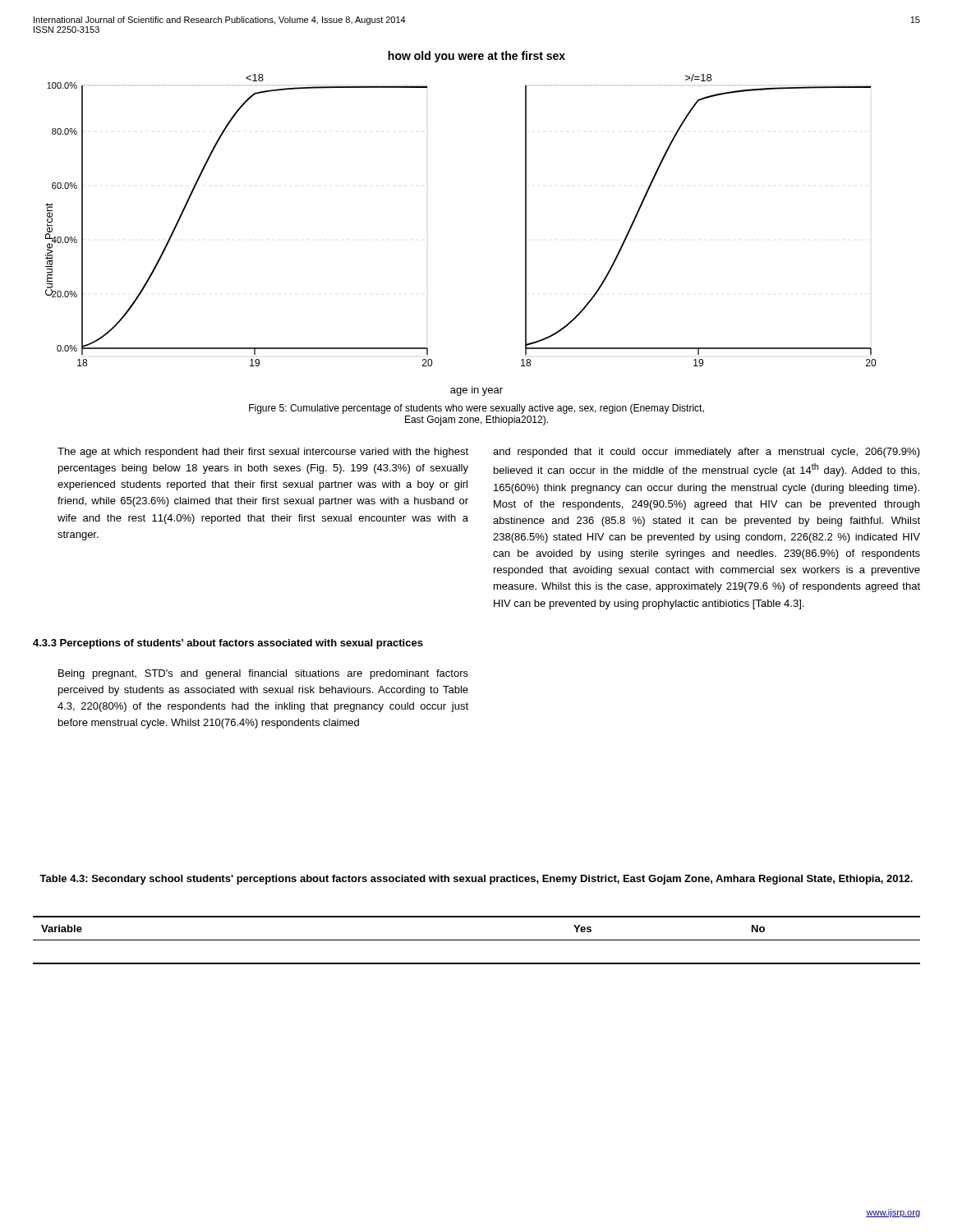Find the text starting "4.3.3 Perceptions of students' about factors"
The height and width of the screenshot is (1232, 953).
[x=228, y=643]
